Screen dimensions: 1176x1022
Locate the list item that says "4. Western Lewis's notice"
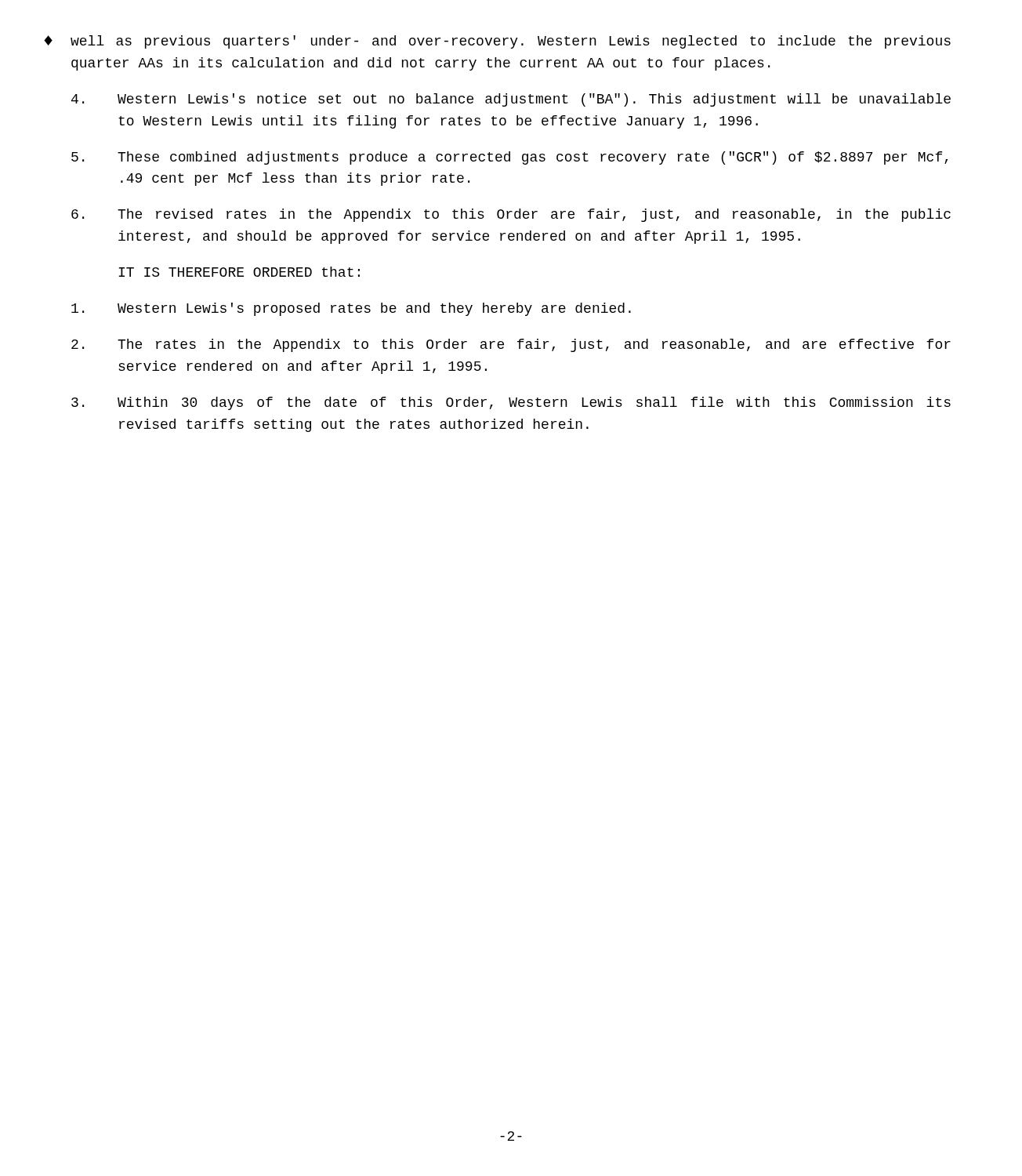[x=511, y=111]
